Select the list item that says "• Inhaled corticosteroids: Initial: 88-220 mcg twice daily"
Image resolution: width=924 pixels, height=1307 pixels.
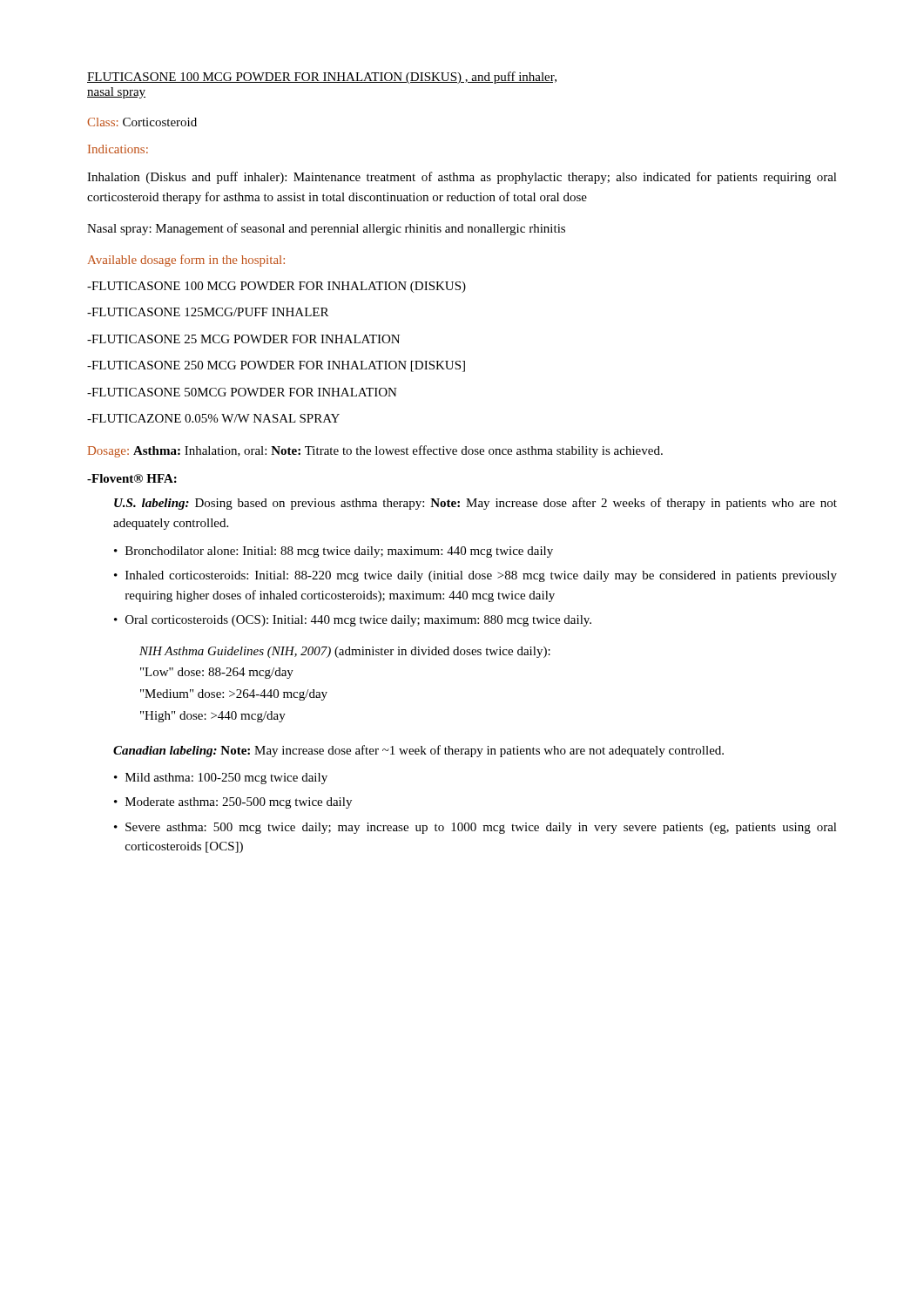point(475,585)
